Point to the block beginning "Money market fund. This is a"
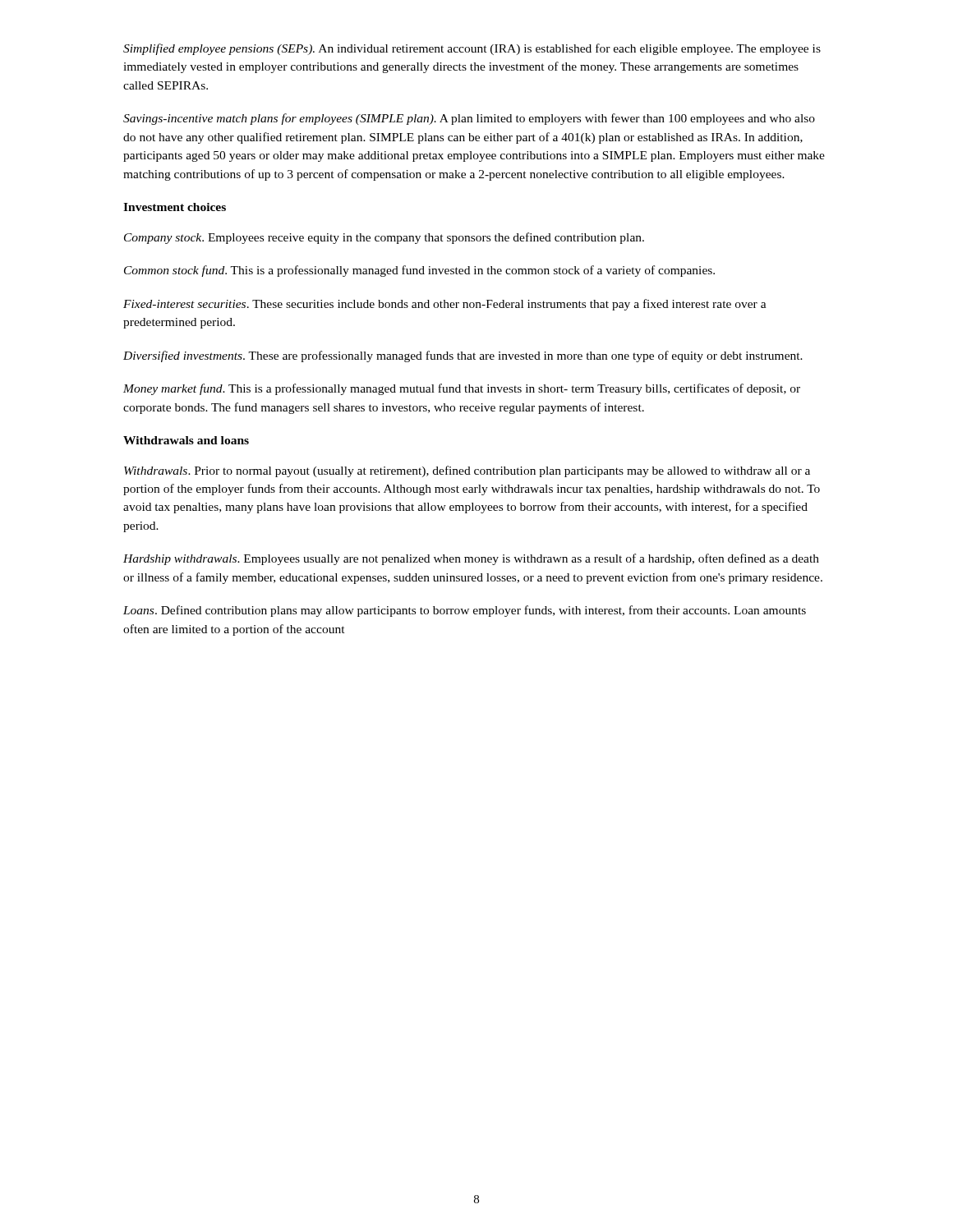The height and width of the screenshot is (1232, 953). coord(462,397)
